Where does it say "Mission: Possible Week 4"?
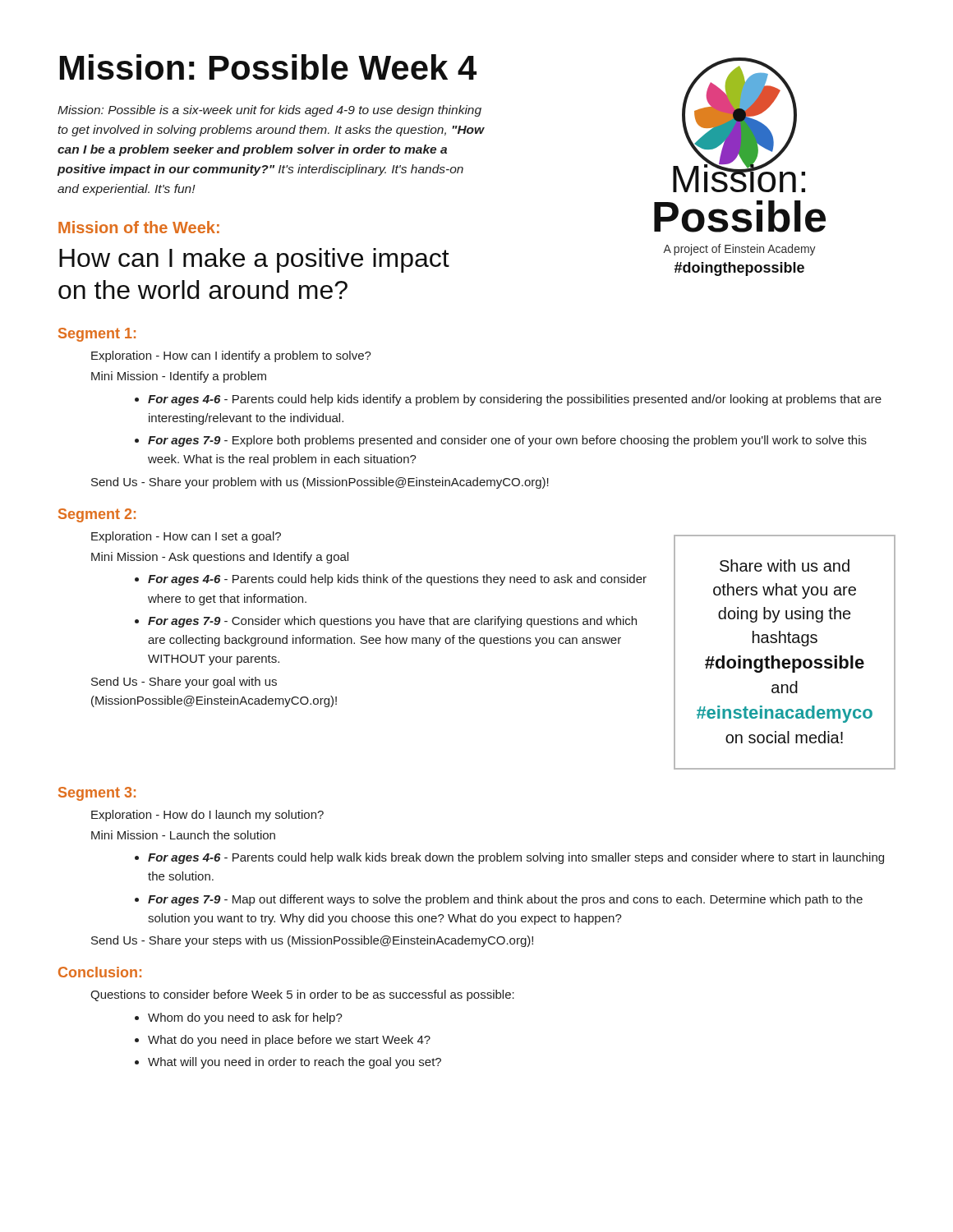The width and height of the screenshot is (953, 1232). [x=271, y=68]
